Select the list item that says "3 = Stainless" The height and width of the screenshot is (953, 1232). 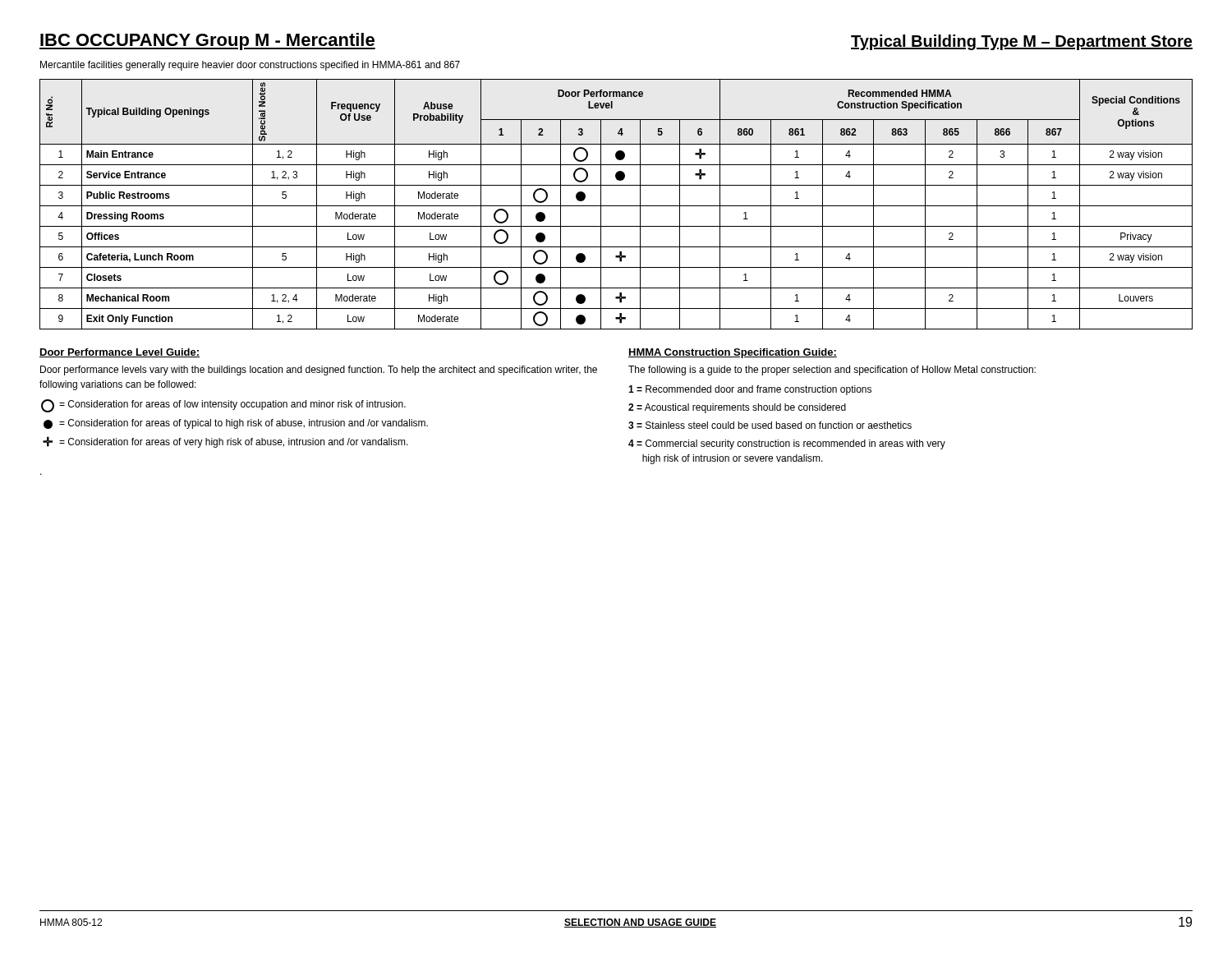770,426
